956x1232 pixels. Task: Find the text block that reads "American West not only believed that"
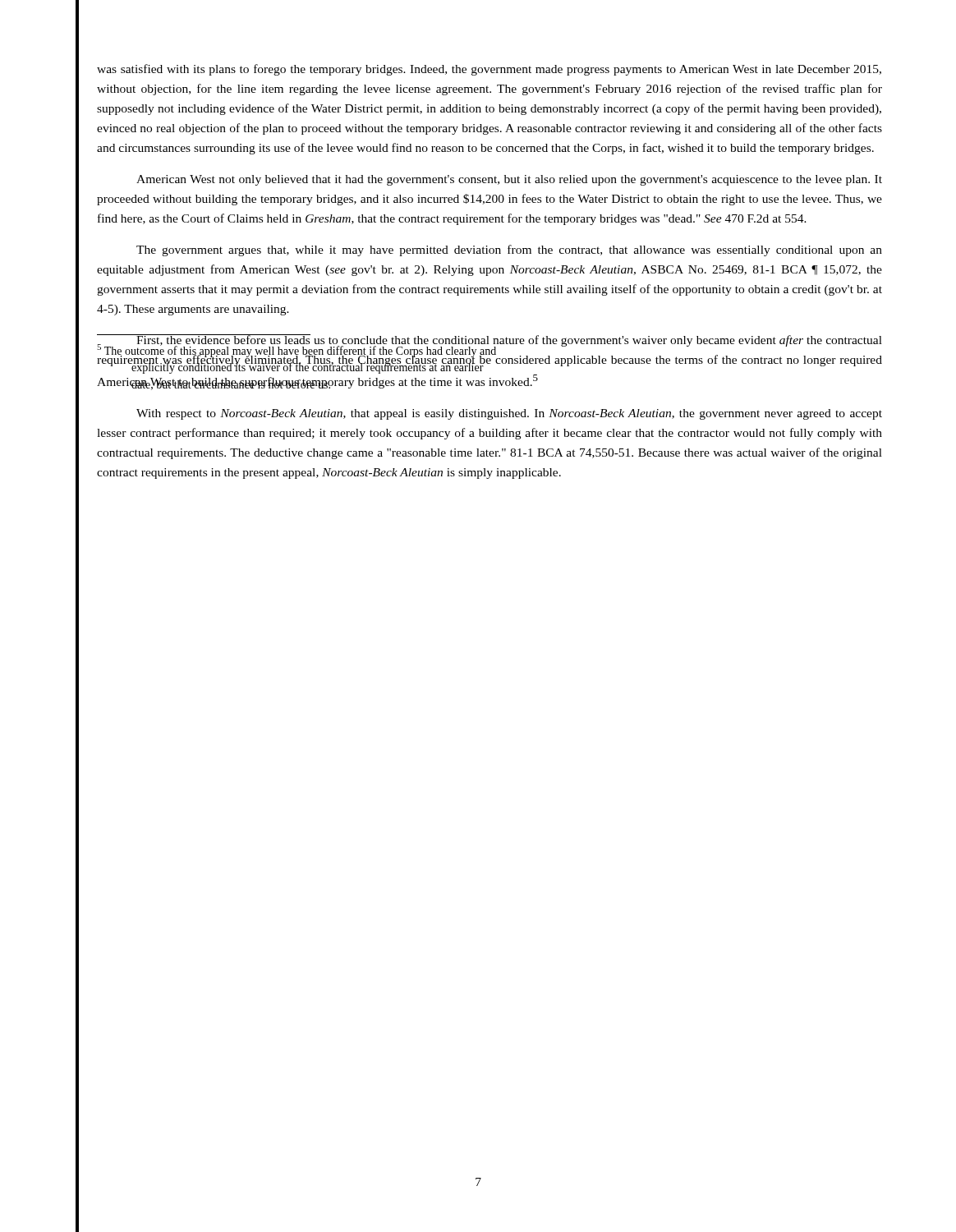pos(490,198)
